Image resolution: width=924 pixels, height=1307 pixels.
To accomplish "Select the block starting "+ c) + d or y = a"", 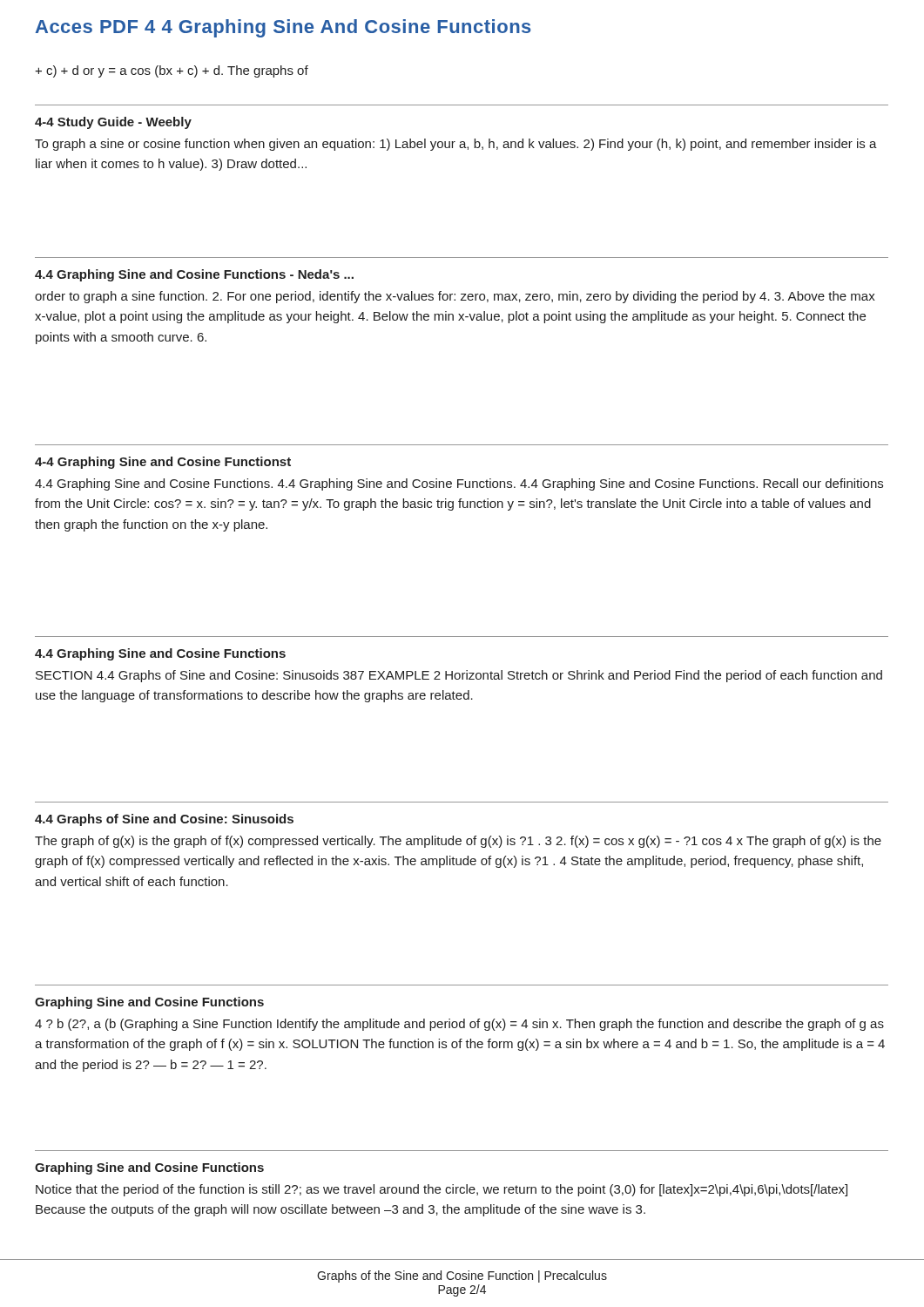I will coord(171,70).
